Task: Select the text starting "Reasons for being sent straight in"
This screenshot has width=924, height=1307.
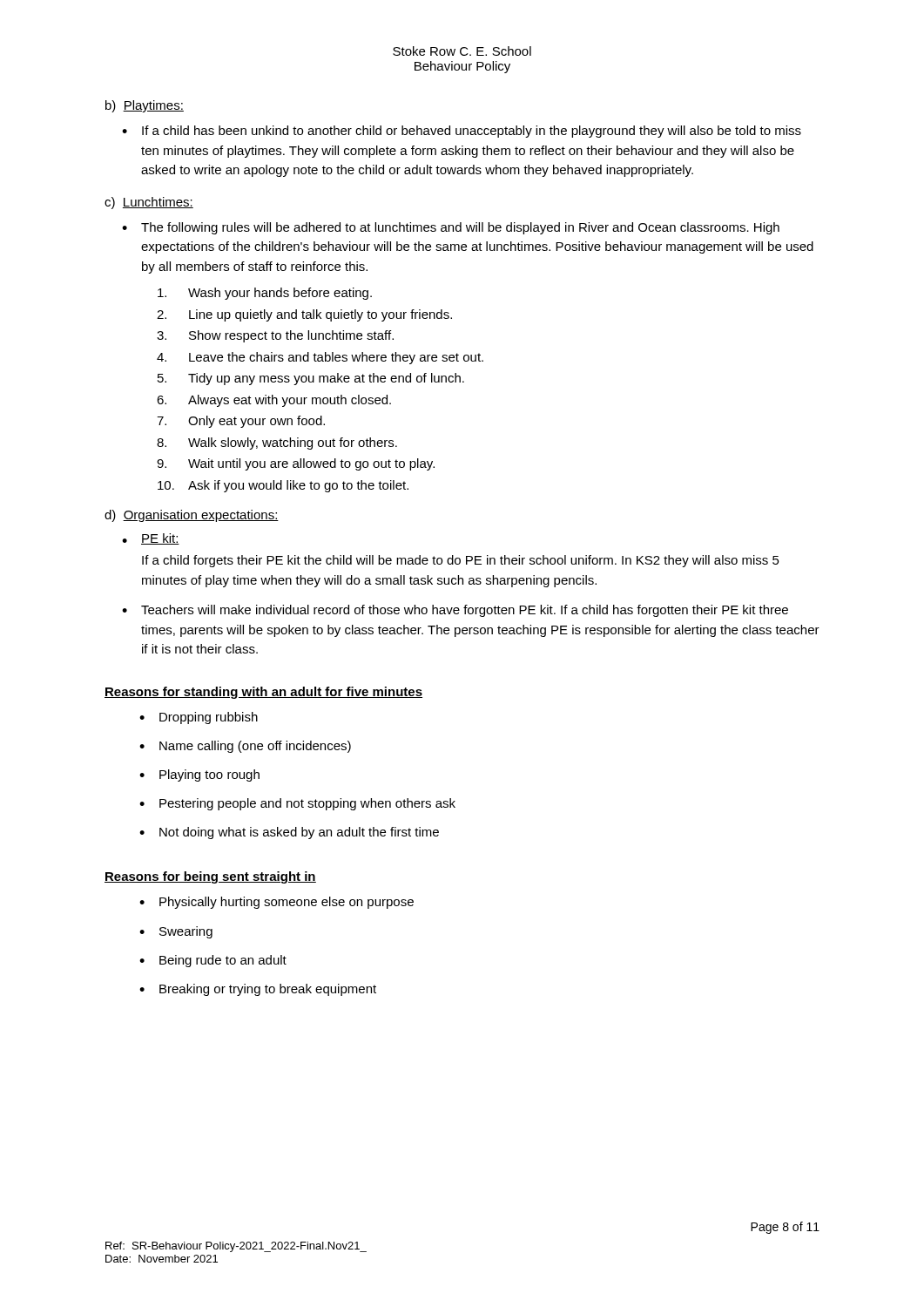Action: pyautogui.click(x=210, y=877)
